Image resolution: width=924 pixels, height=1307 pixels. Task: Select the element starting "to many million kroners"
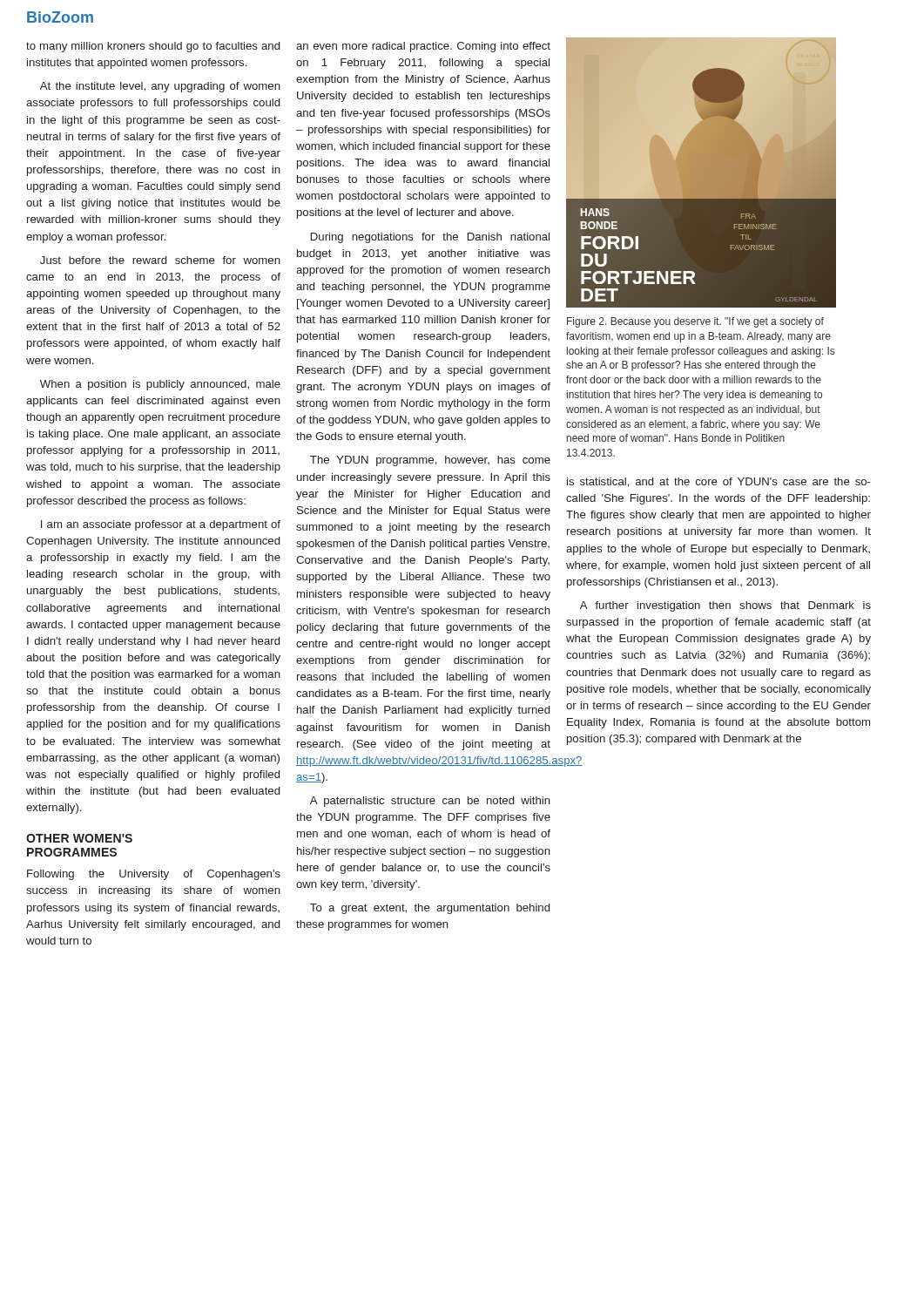pos(153,427)
